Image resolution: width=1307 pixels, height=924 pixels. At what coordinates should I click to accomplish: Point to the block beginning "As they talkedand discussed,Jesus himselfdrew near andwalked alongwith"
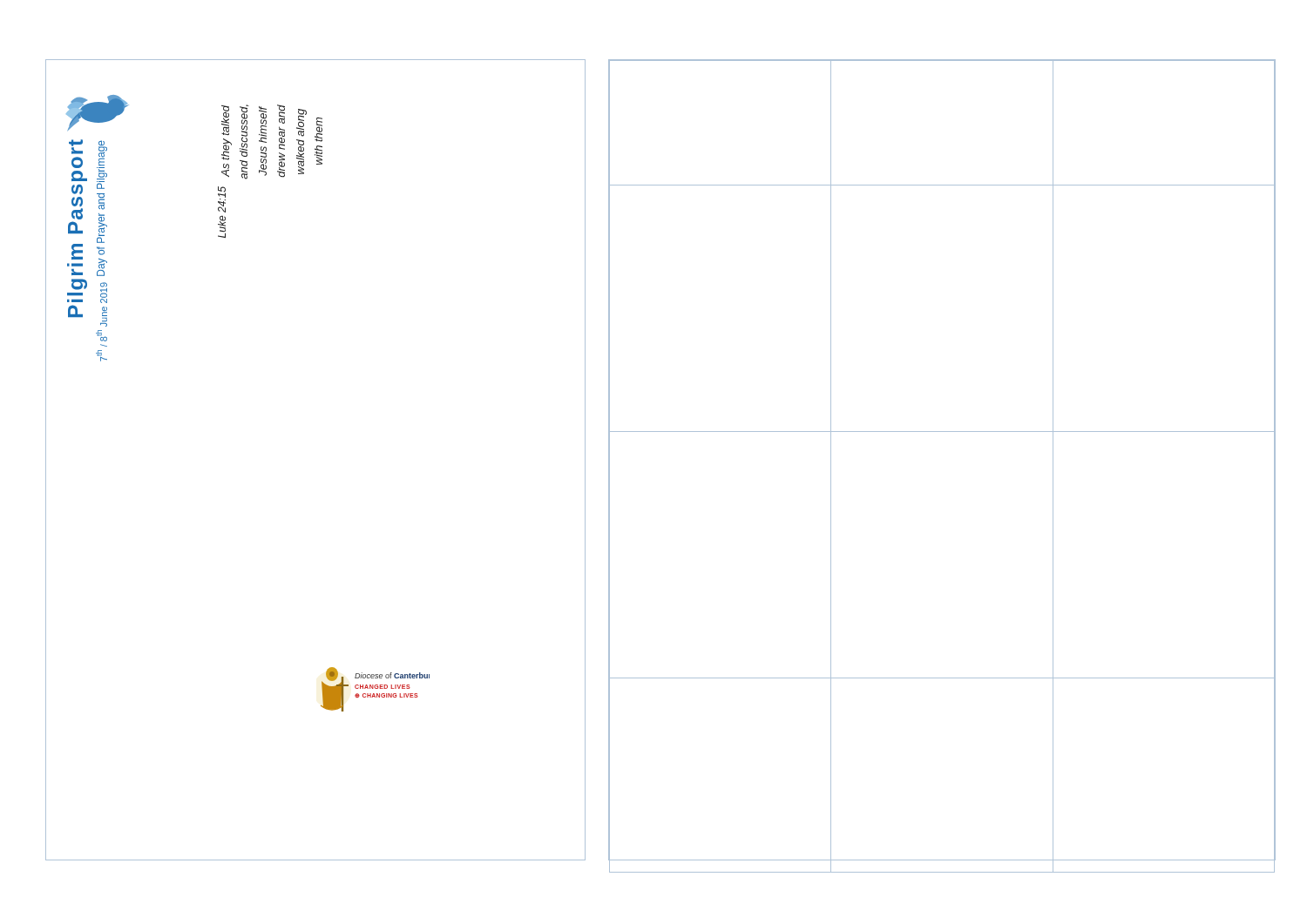point(272,171)
